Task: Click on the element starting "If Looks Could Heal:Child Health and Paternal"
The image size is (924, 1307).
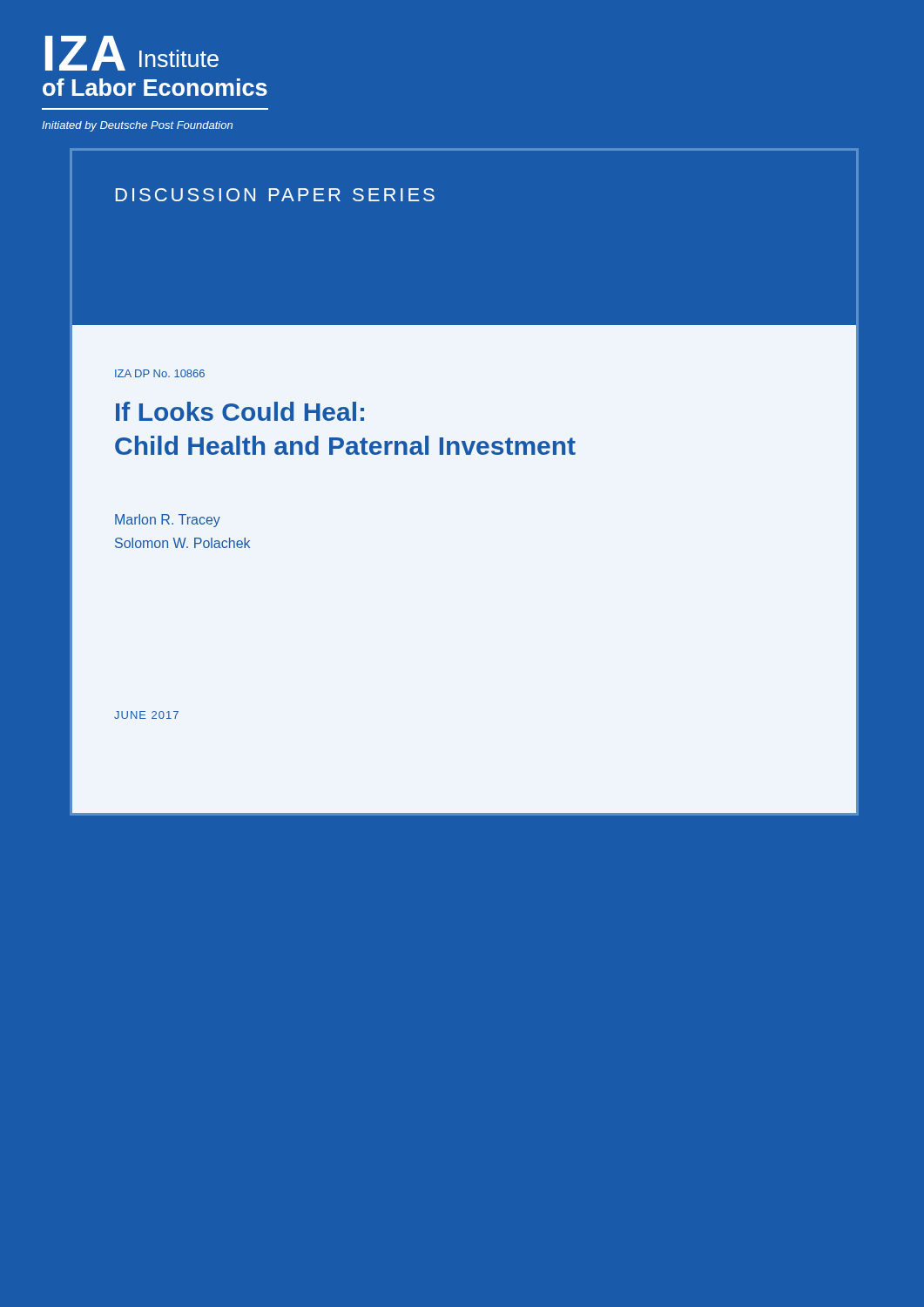Action: tap(345, 429)
